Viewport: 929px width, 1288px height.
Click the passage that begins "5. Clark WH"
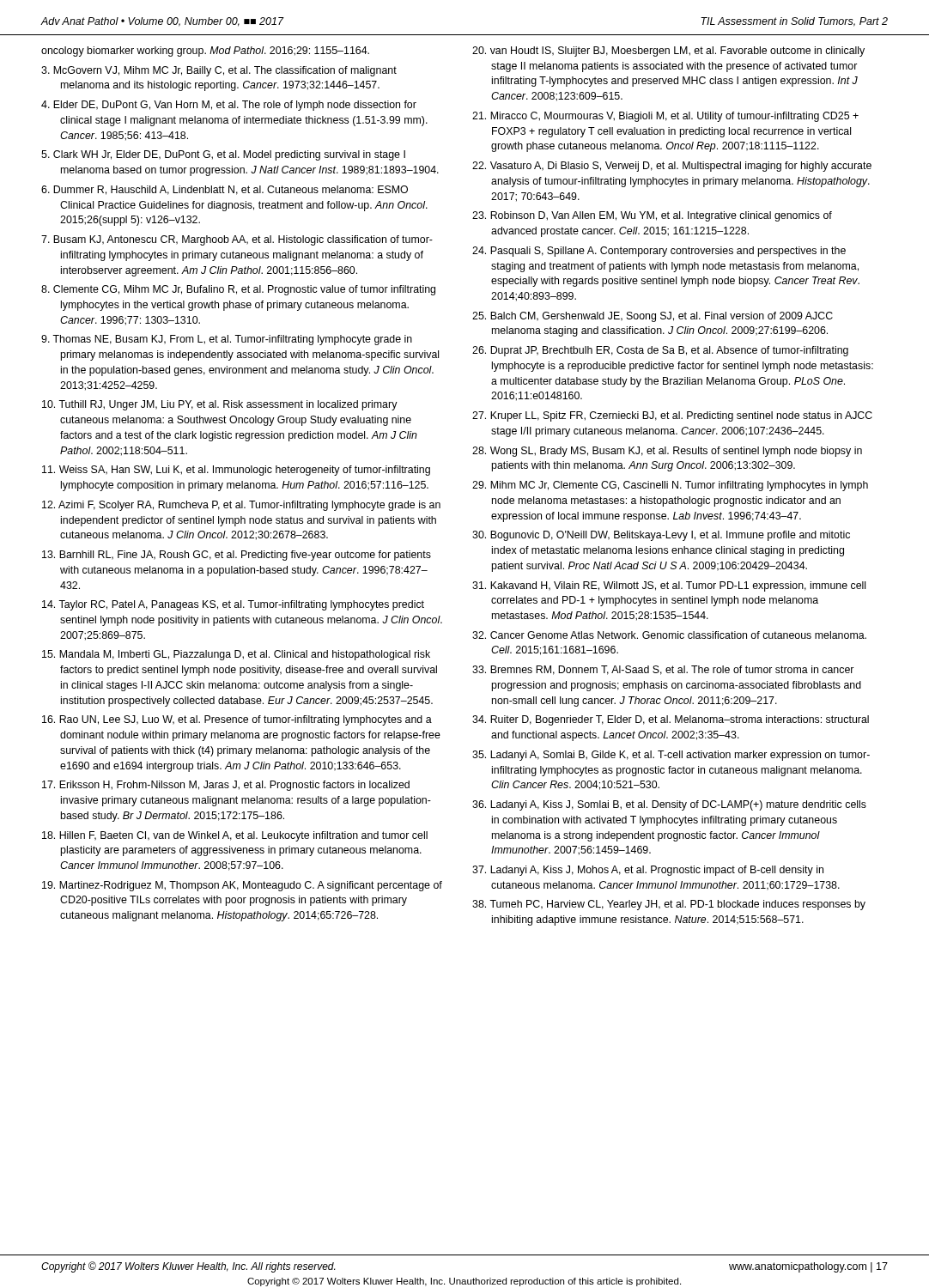click(x=240, y=163)
